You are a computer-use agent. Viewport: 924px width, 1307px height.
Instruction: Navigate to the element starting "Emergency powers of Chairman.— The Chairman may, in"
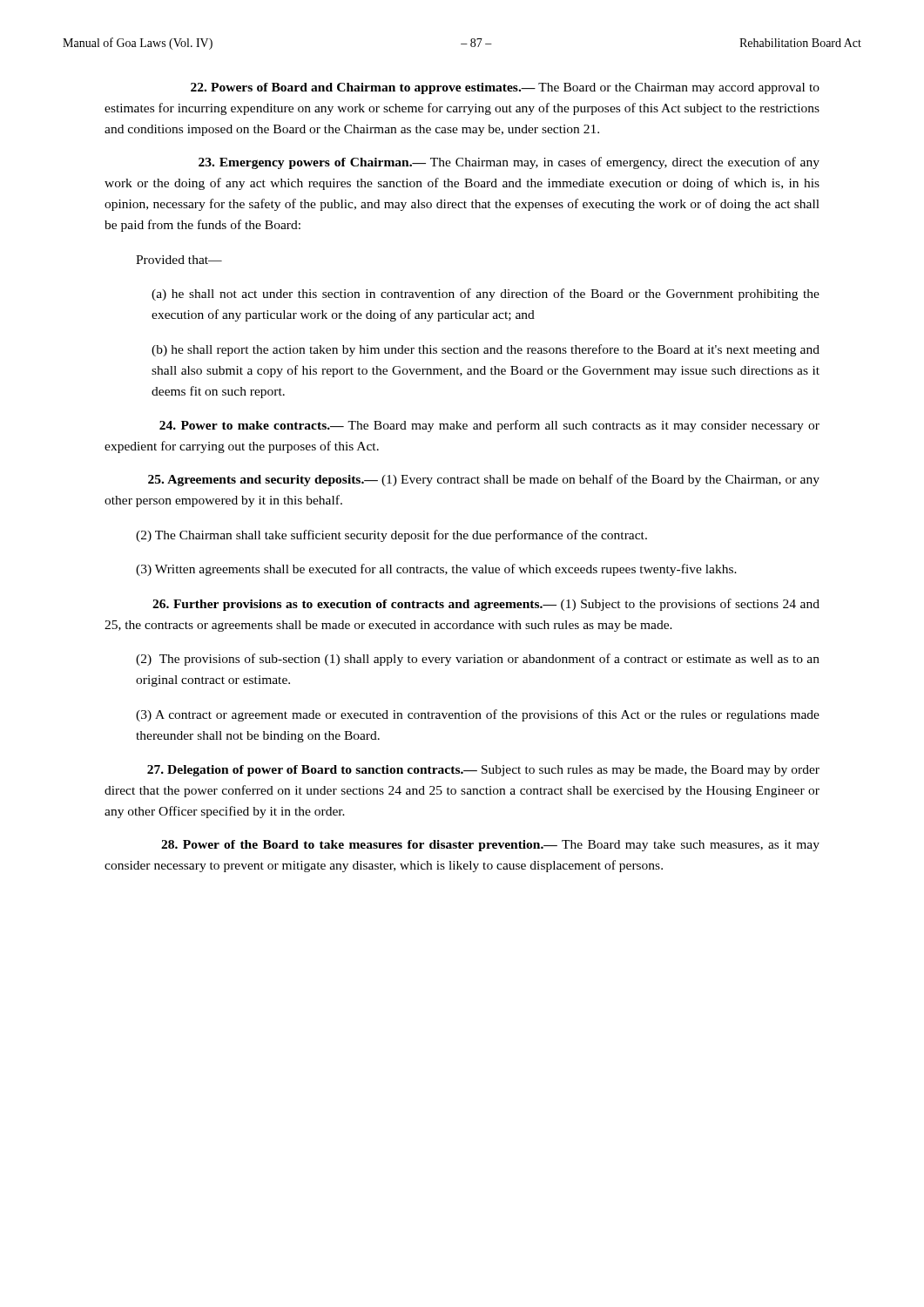click(462, 194)
